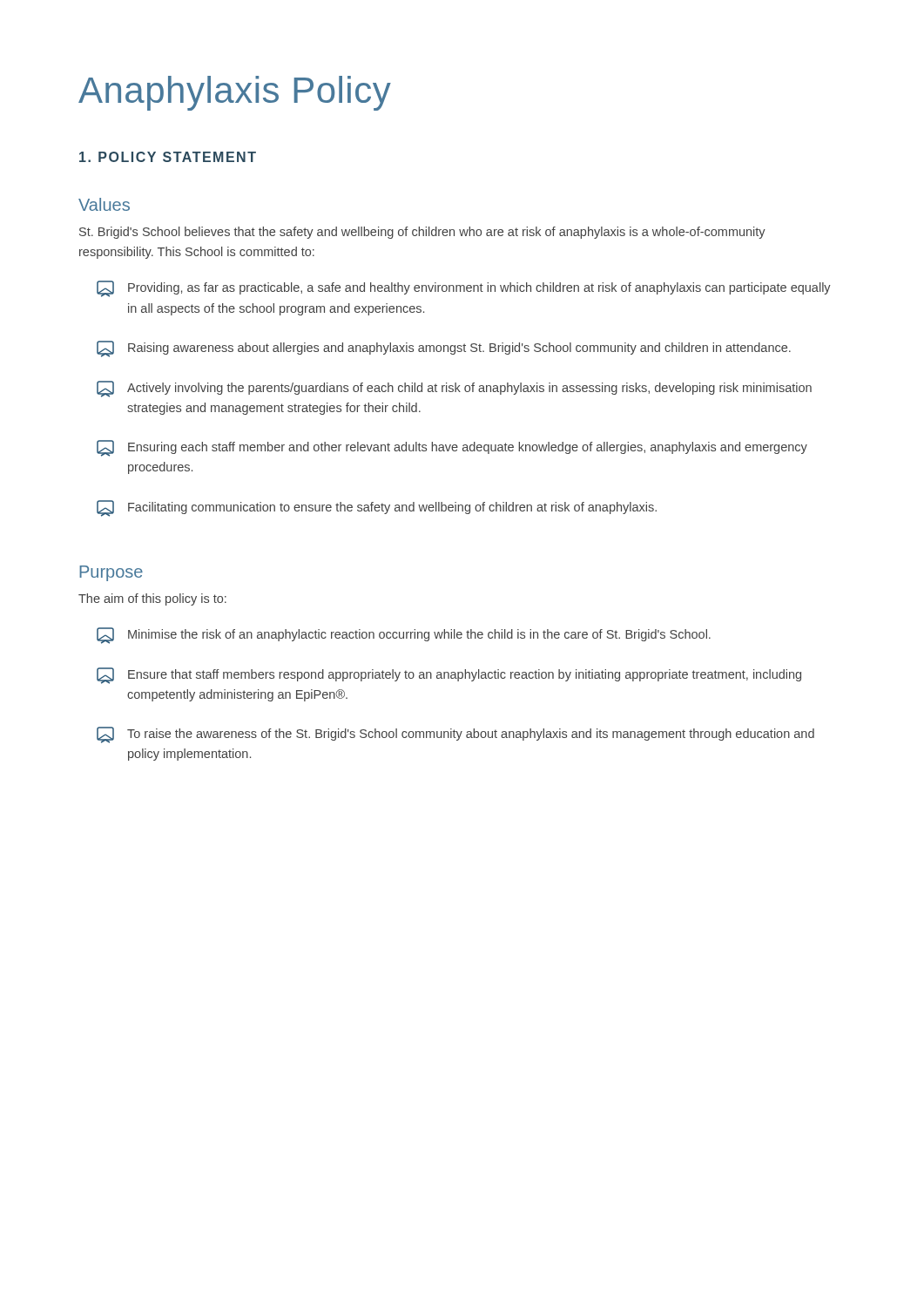
Task: Locate the block starting "1. POLICY STATEMENT"
Action: point(168,157)
